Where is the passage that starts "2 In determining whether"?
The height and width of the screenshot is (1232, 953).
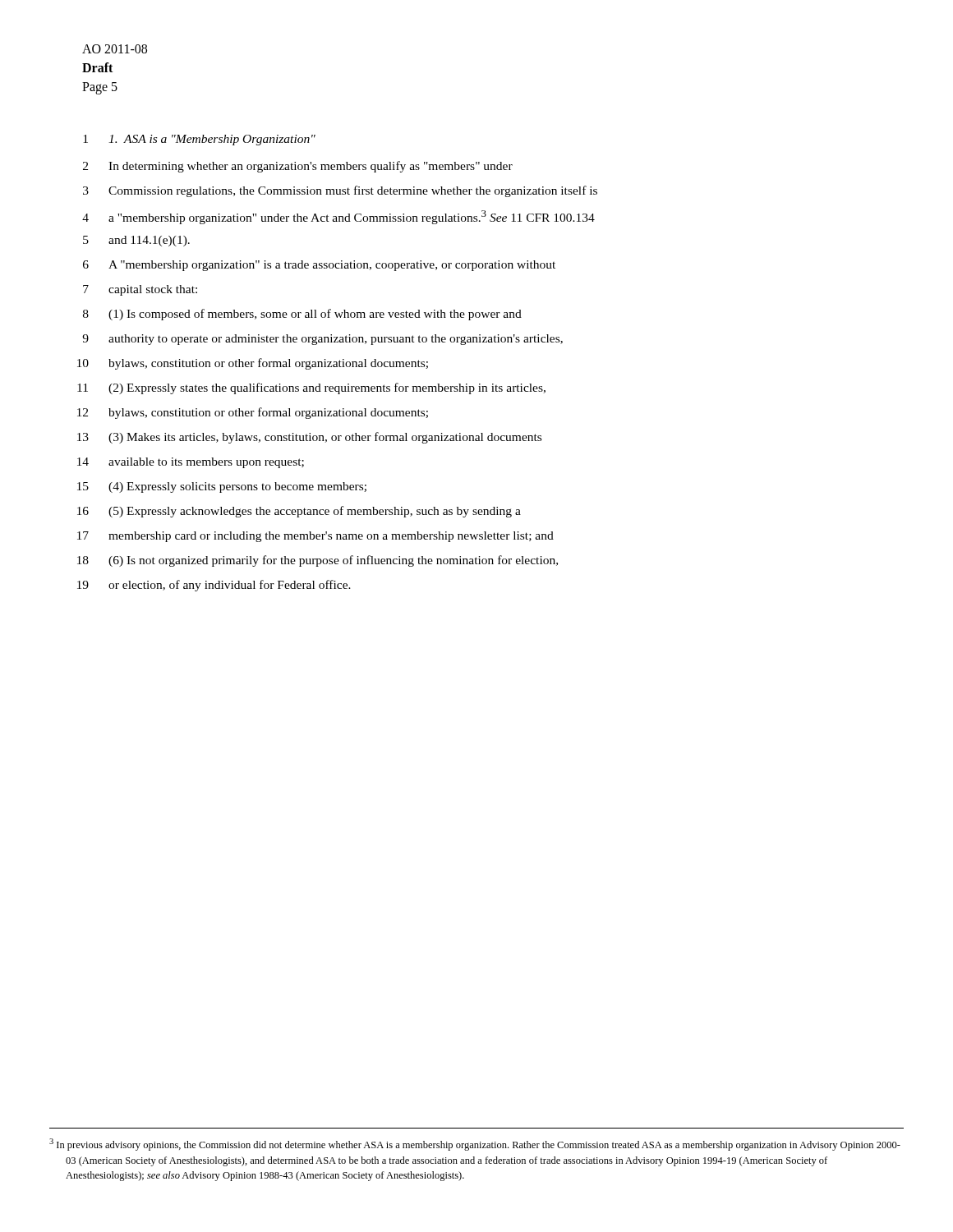tap(476, 166)
